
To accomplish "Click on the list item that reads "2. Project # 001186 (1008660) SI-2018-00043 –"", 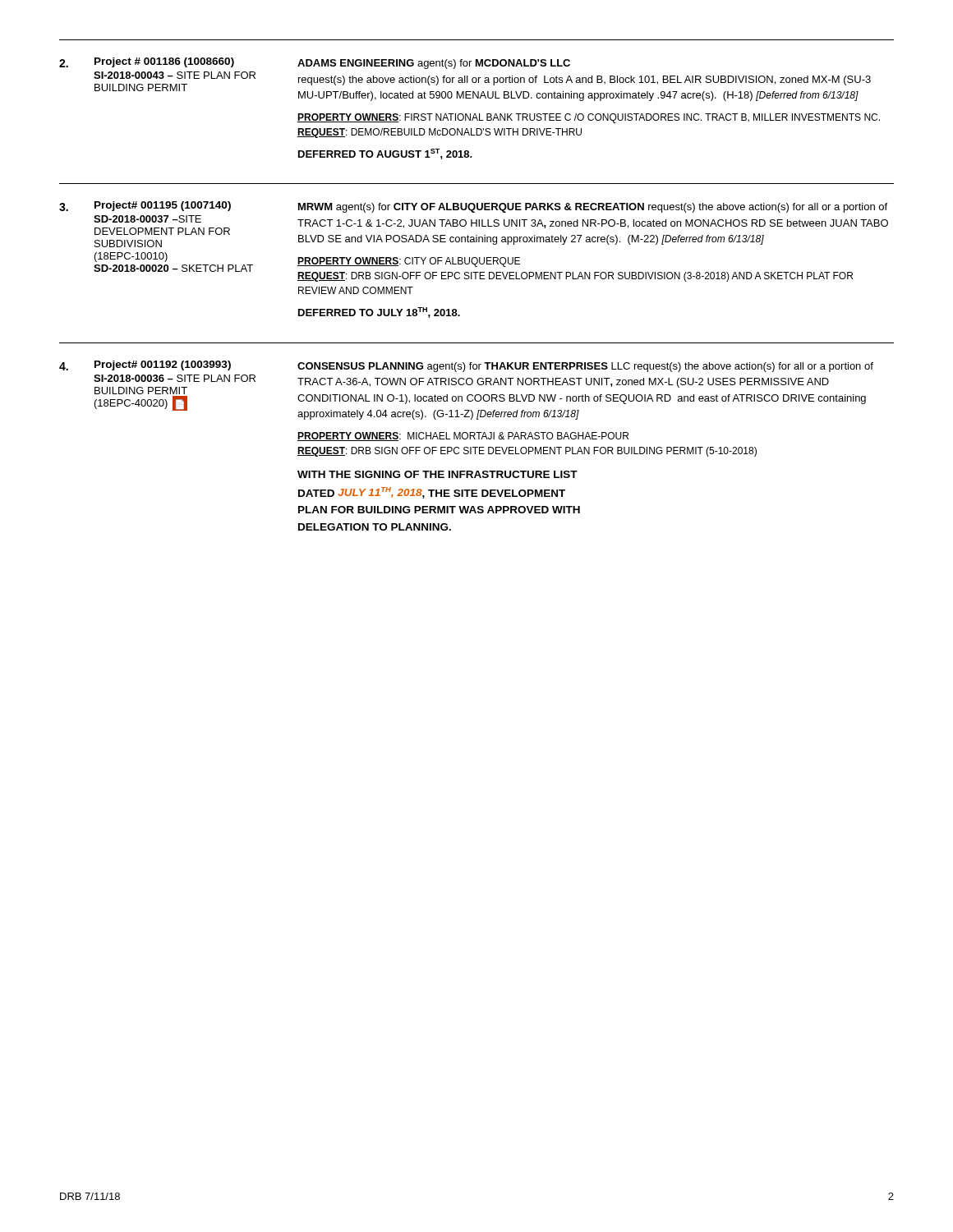I will (x=476, y=112).
